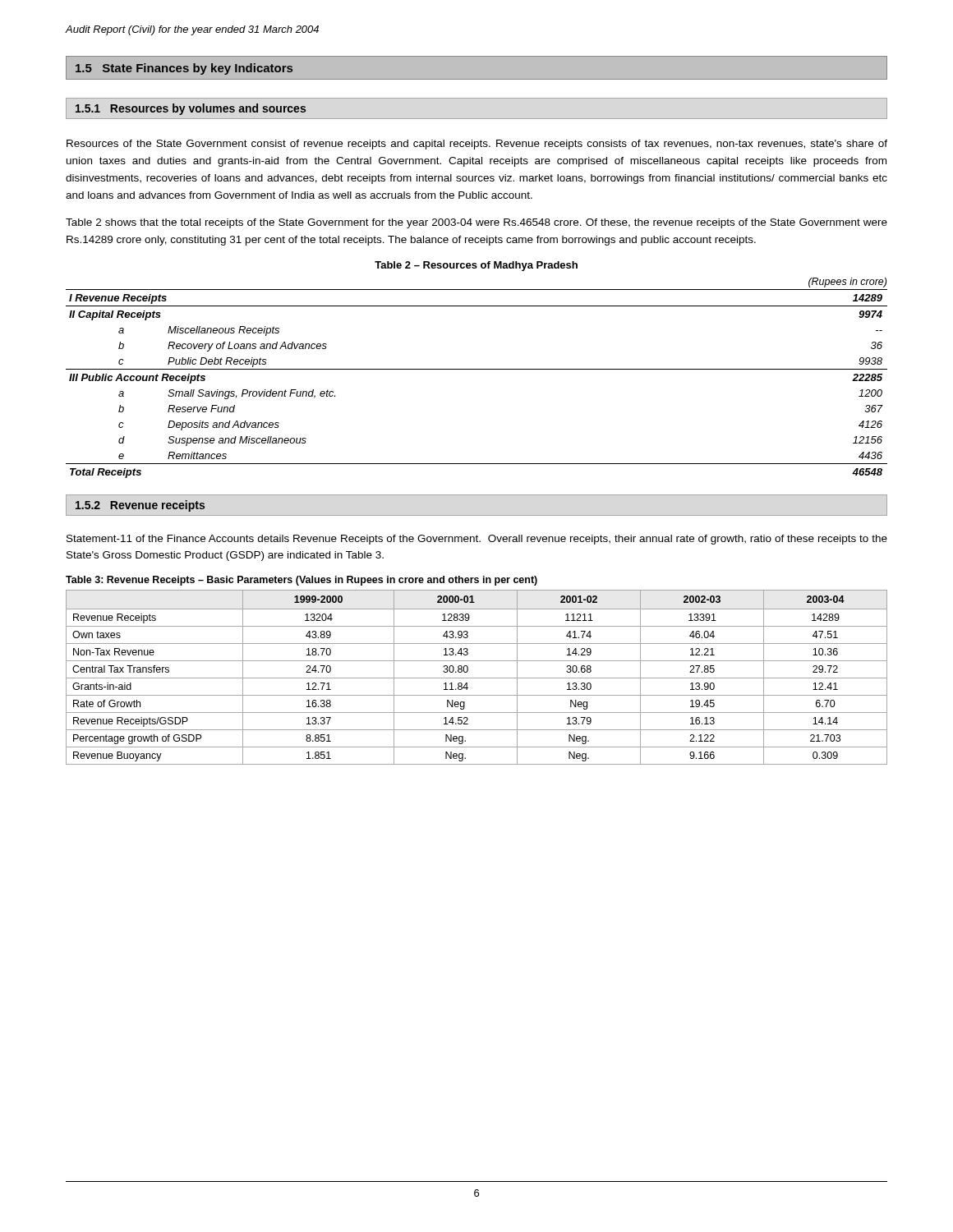Screen dimensions: 1232x953
Task: Point to "1.5.1 Resources by volumes and sources"
Action: pos(190,108)
